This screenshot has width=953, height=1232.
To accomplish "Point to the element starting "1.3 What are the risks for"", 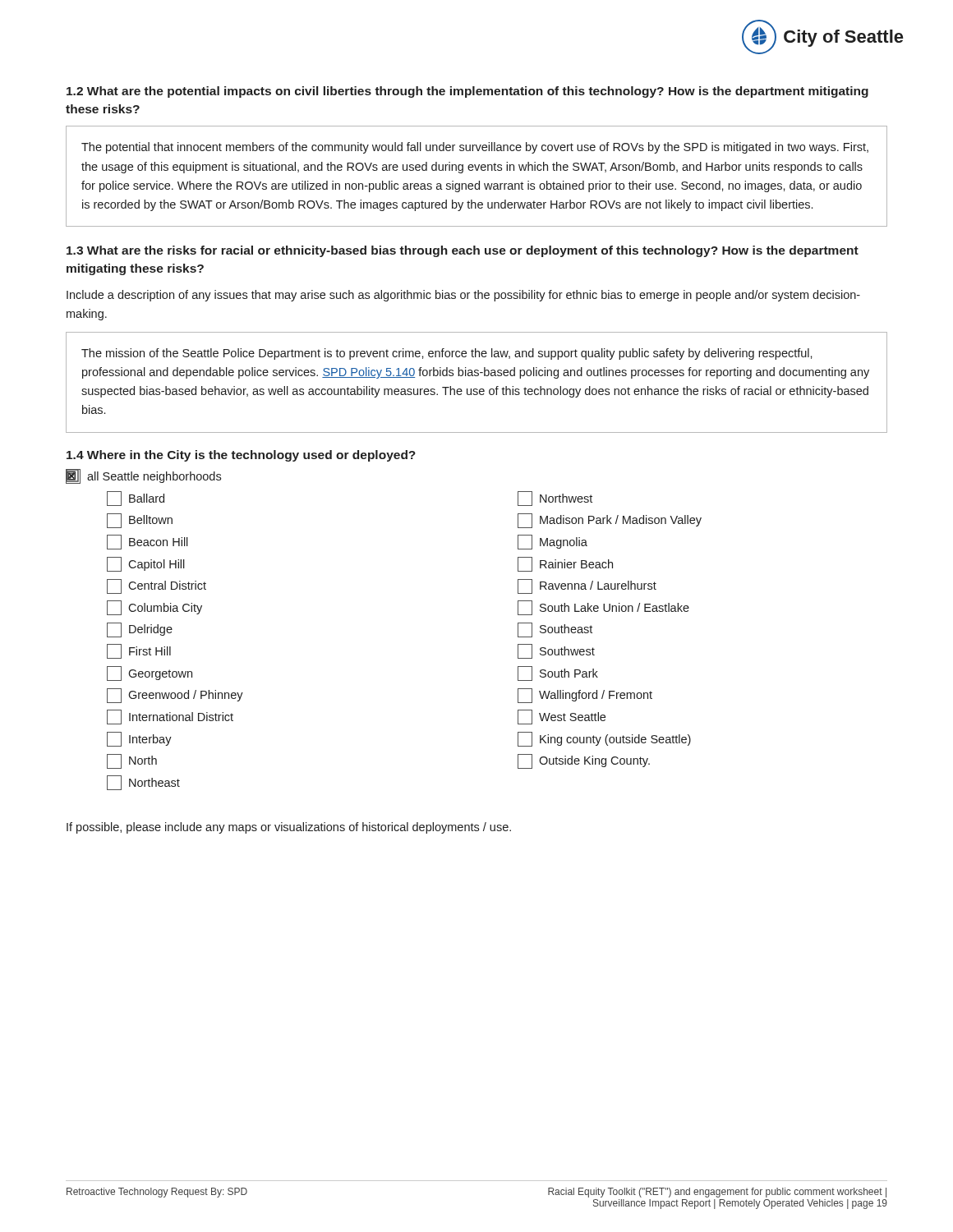I will click(x=462, y=259).
